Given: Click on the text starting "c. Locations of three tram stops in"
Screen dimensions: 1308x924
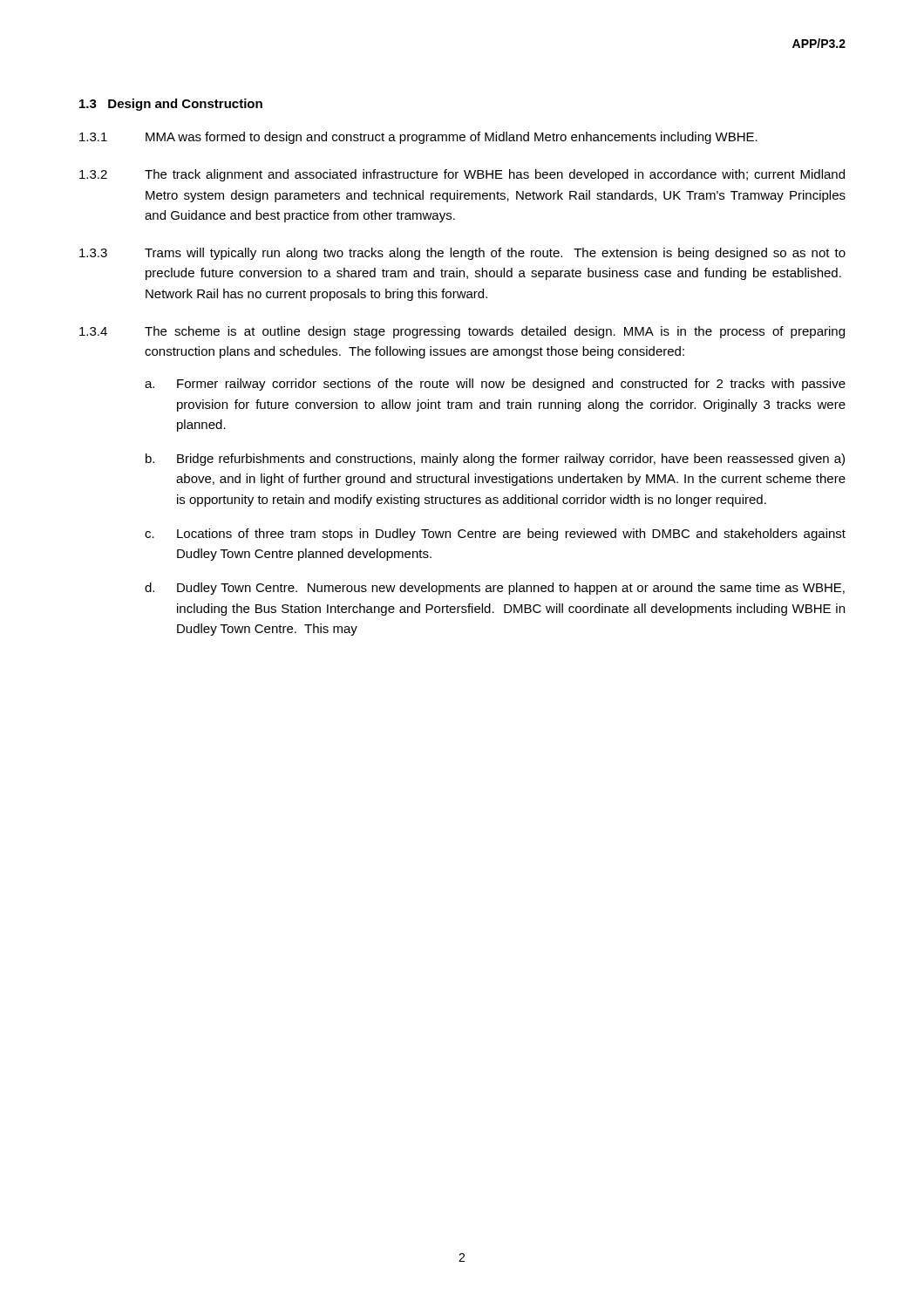Looking at the screenshot, I should click(495, 543).
